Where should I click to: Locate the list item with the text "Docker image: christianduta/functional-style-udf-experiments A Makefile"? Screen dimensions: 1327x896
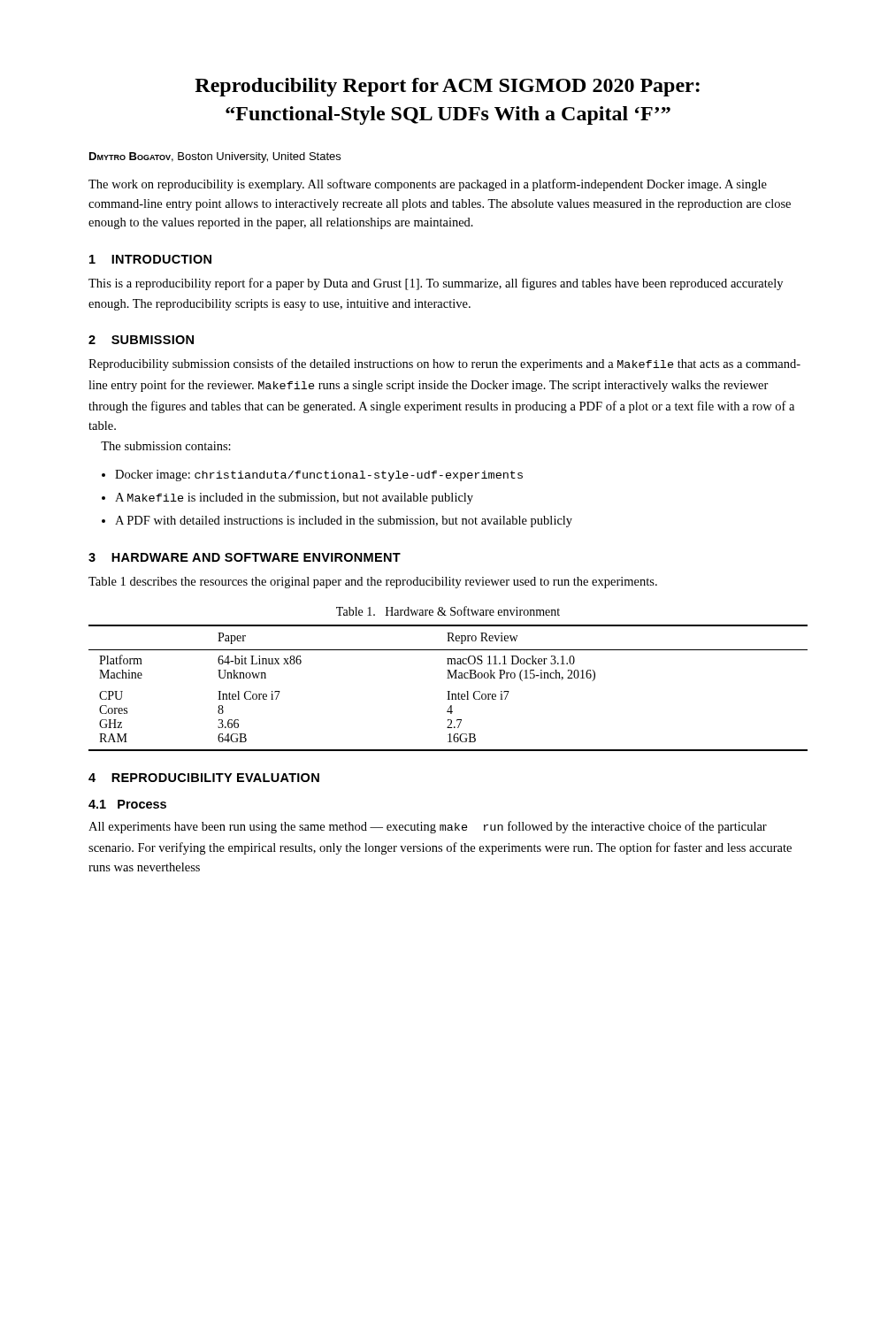(x=461, y=497)
